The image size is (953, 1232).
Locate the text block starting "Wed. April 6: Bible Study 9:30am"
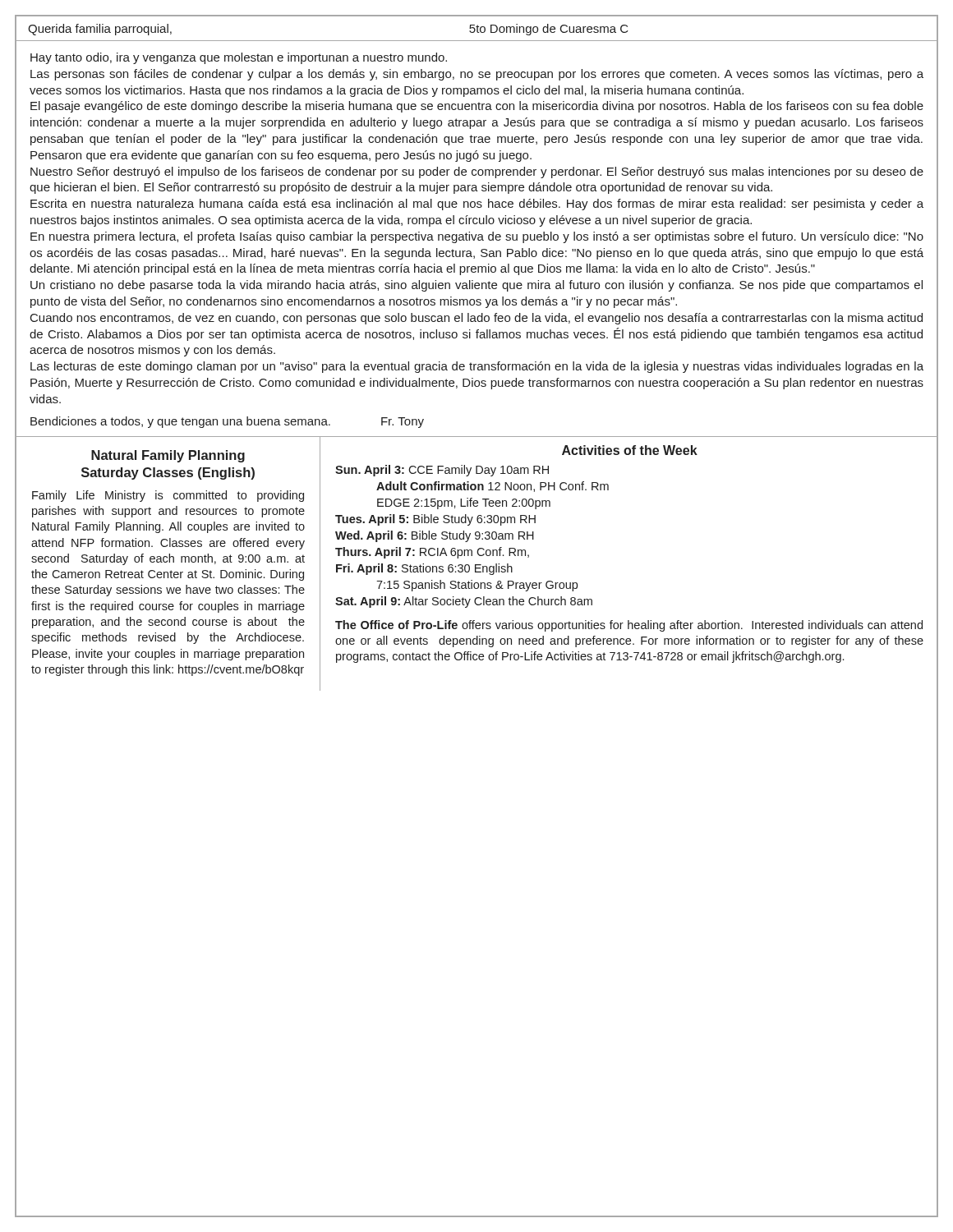435,535
